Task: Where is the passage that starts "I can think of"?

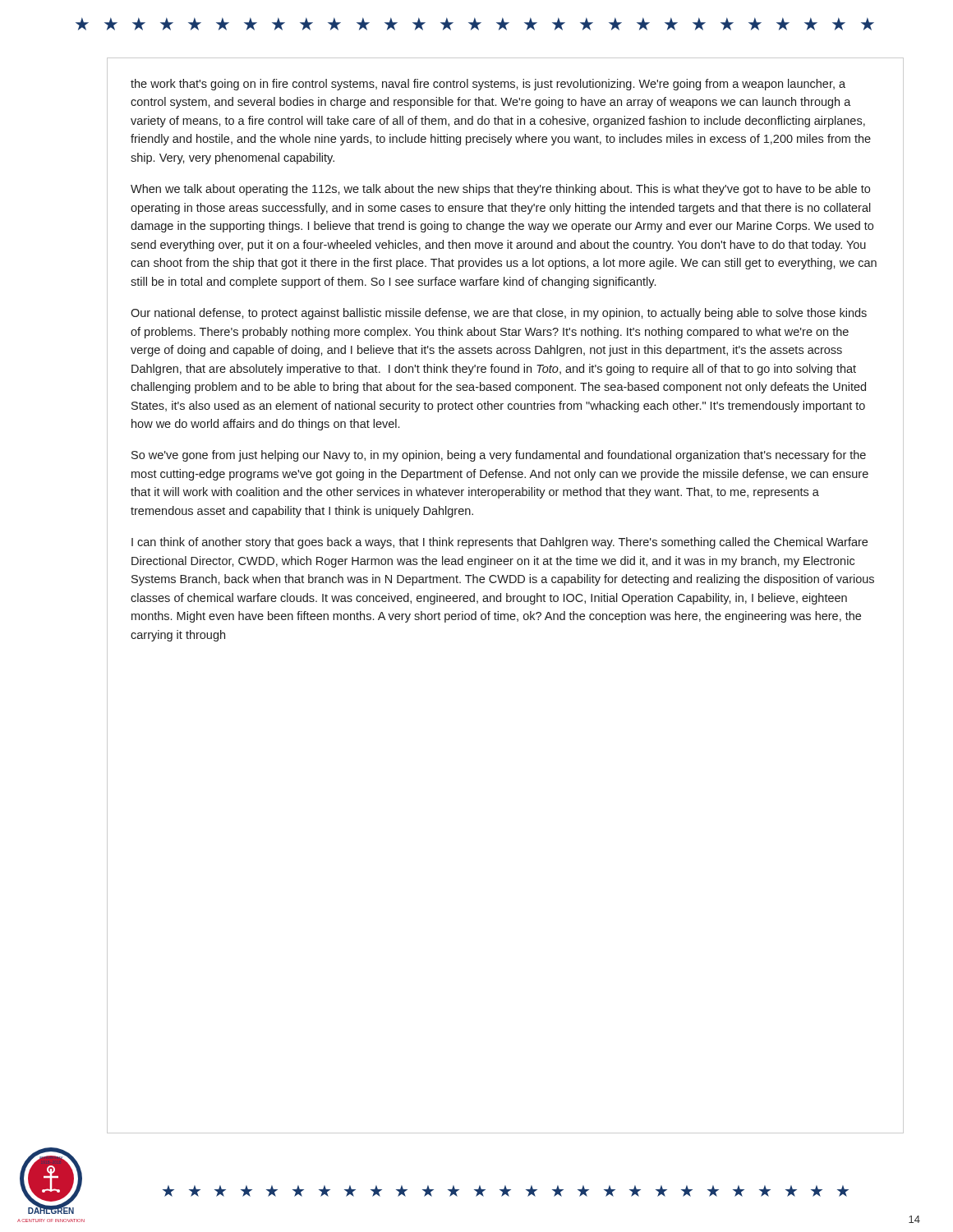Action: coord(505,589)
